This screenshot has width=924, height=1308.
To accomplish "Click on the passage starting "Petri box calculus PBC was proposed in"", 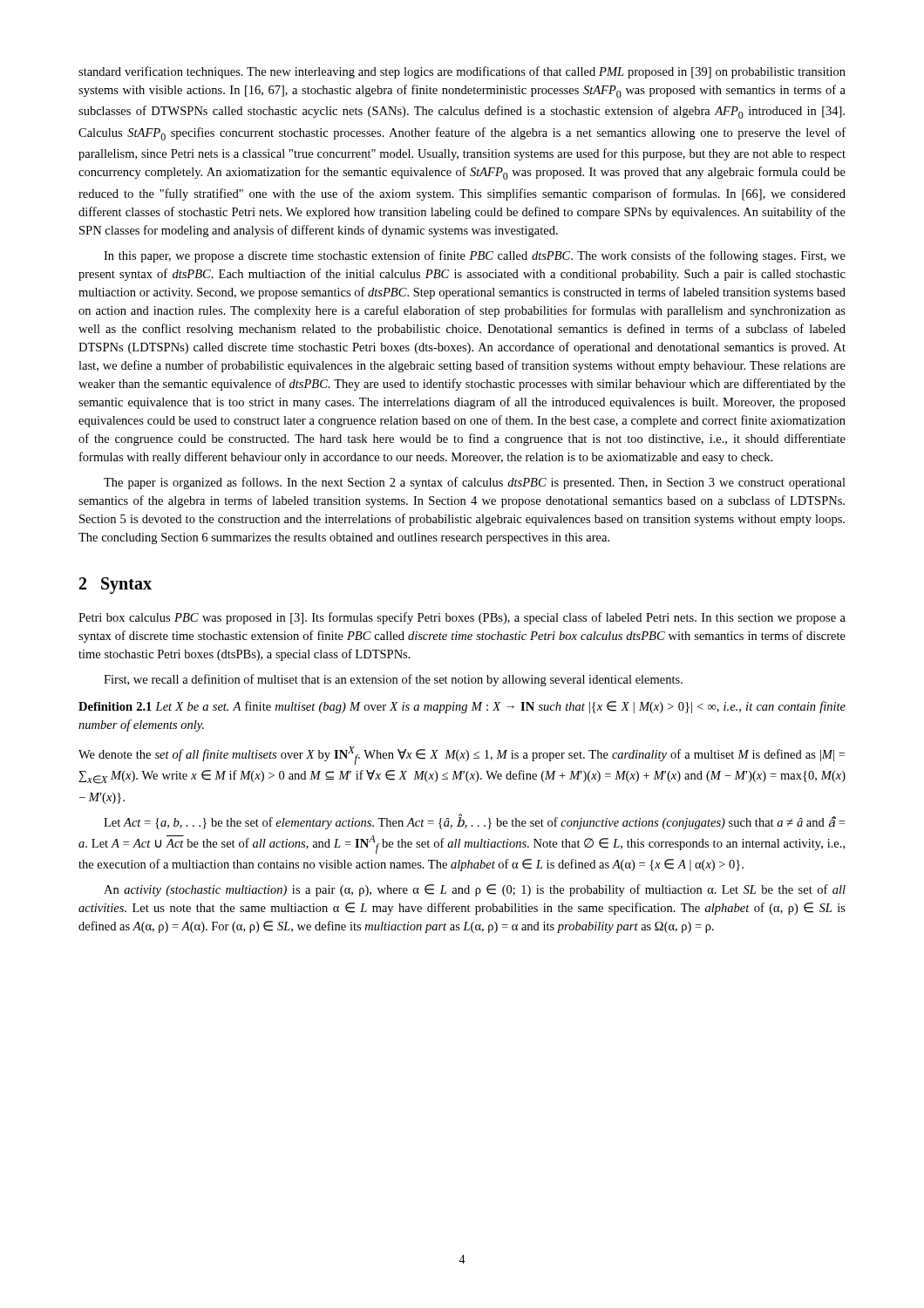I will [462, 649].
